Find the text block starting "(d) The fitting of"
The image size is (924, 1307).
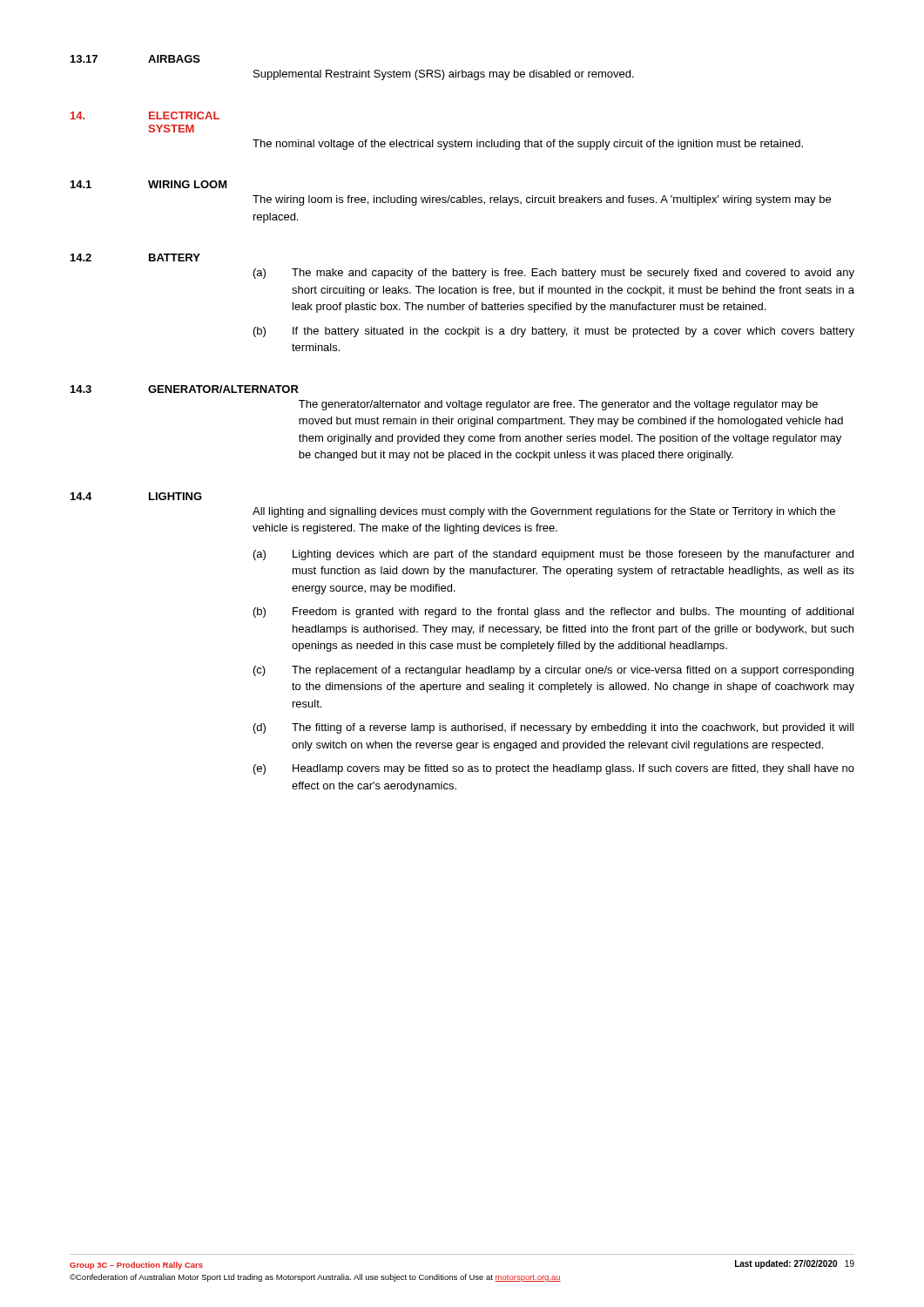pos(553,736)
